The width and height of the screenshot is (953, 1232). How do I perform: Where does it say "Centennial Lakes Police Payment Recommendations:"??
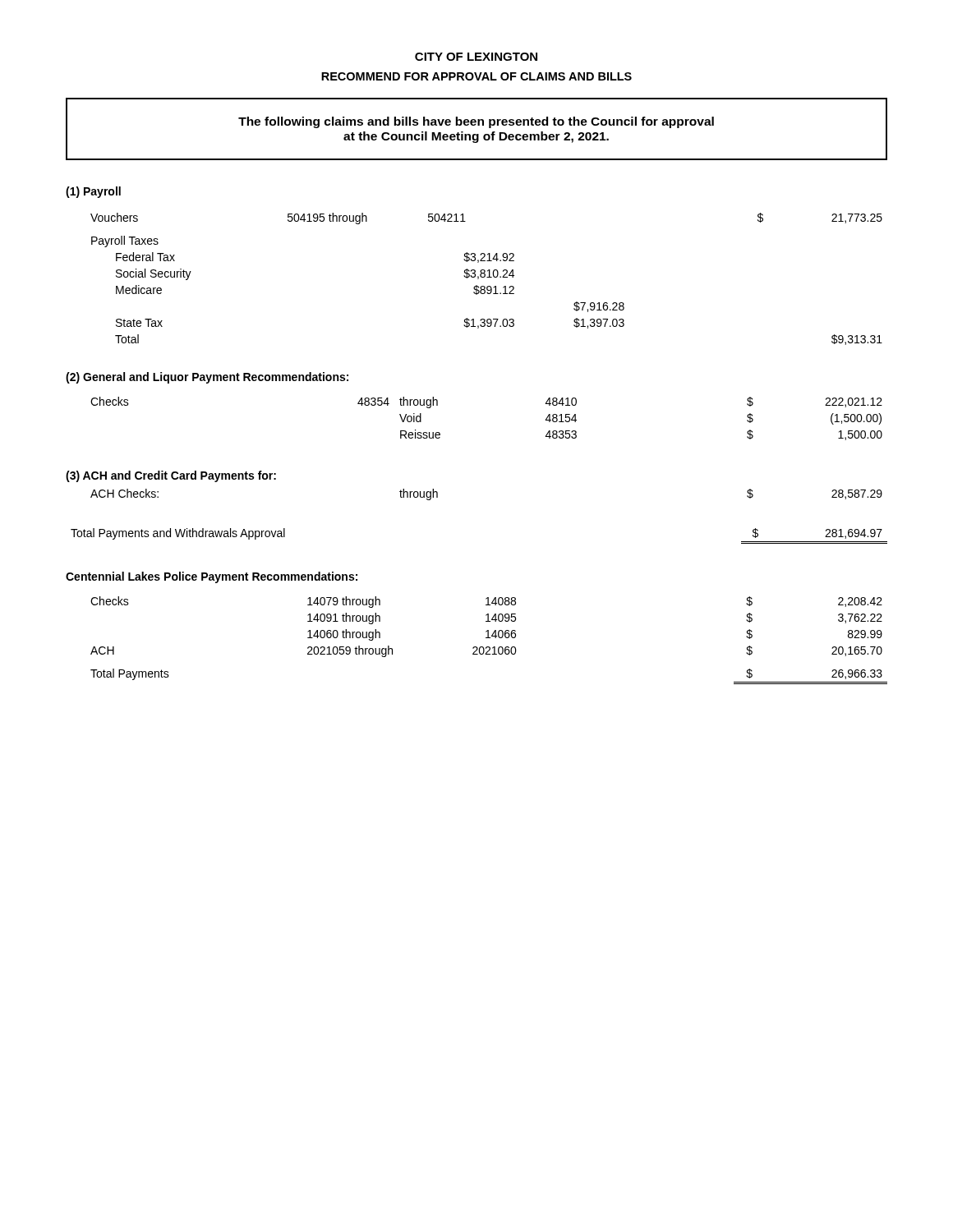pyautogui.click(x=212, y=577)
